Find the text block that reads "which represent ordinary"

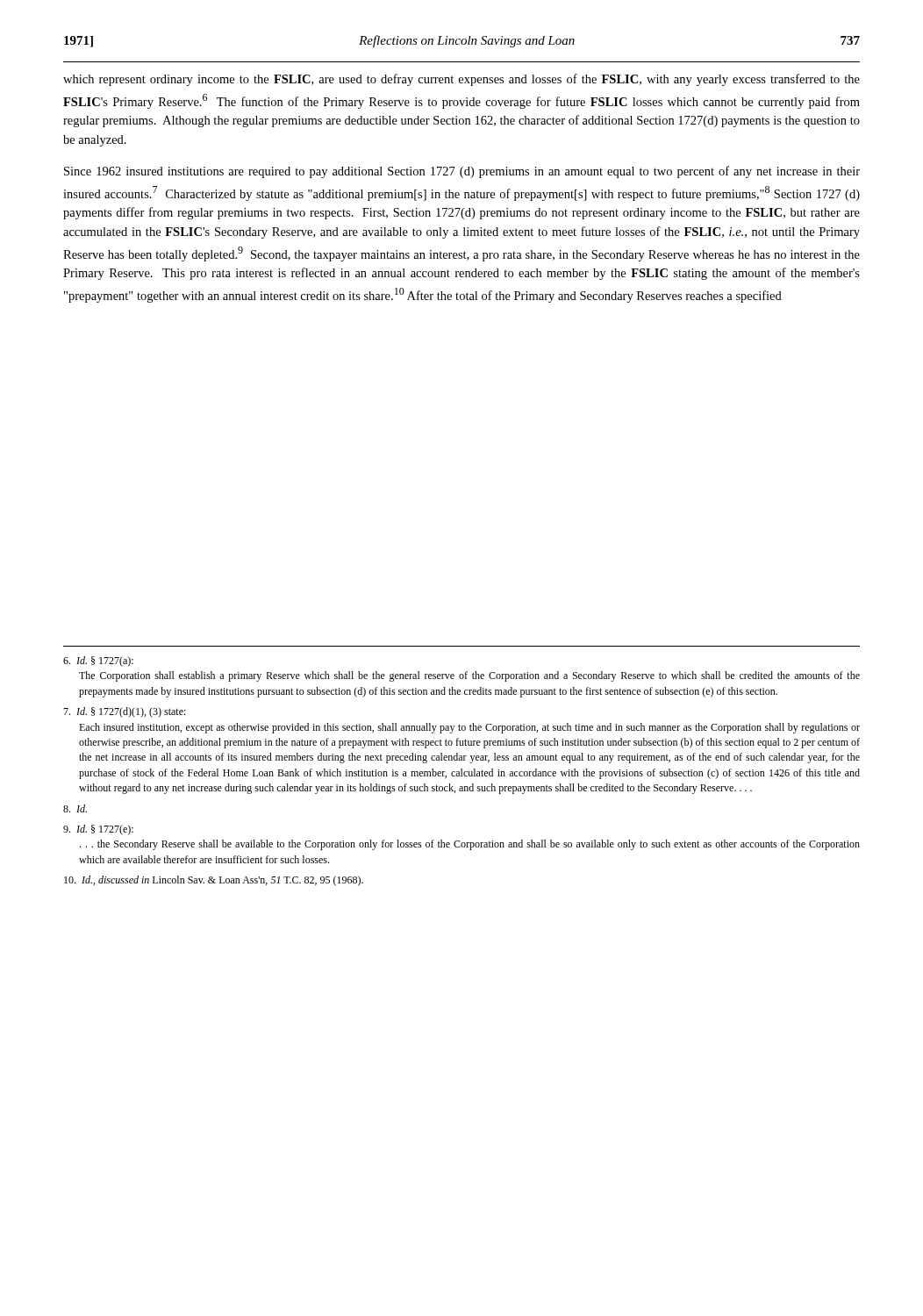click(x=462, y=110)
